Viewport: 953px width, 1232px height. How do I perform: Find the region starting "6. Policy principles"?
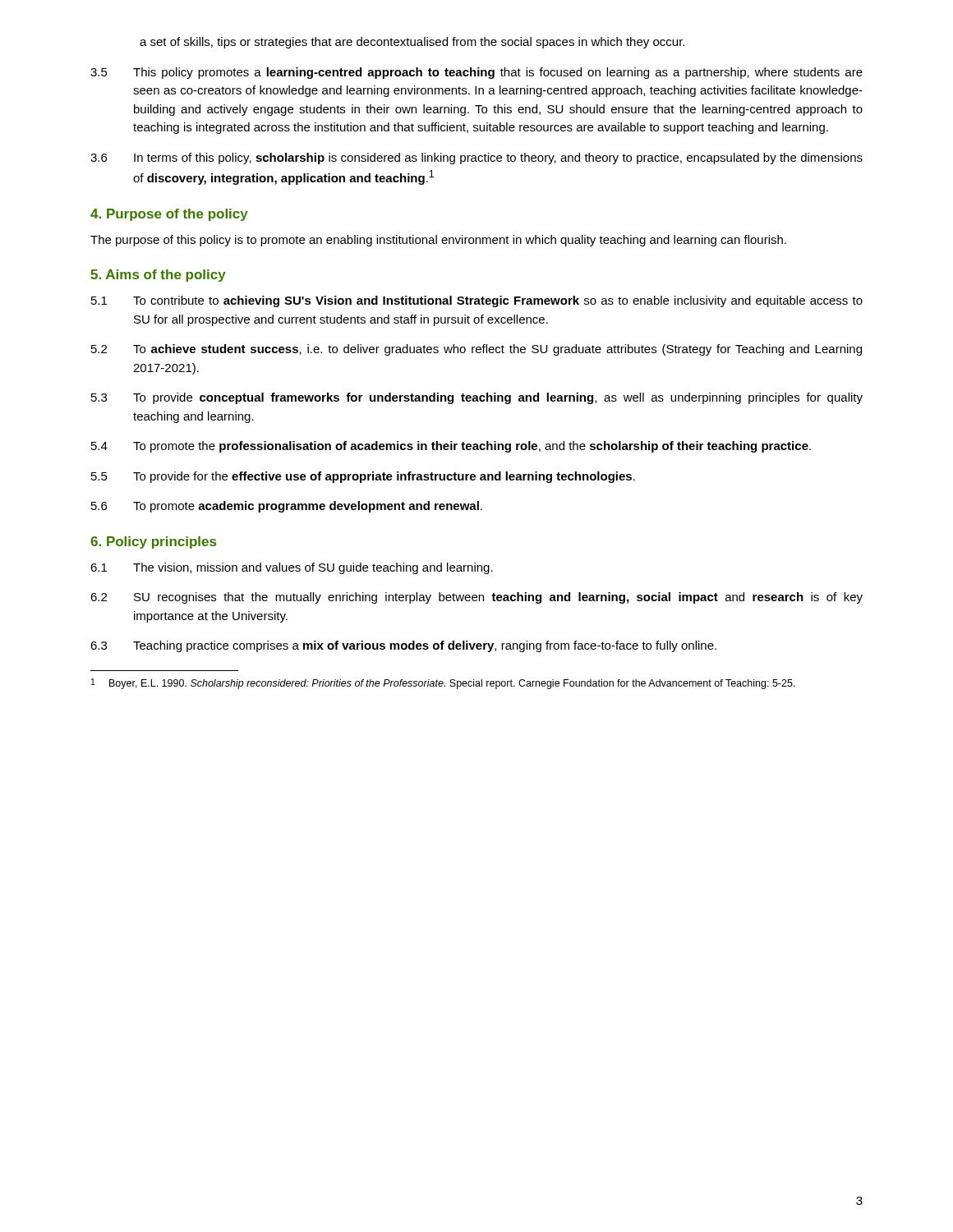click(x=154, y=541)
